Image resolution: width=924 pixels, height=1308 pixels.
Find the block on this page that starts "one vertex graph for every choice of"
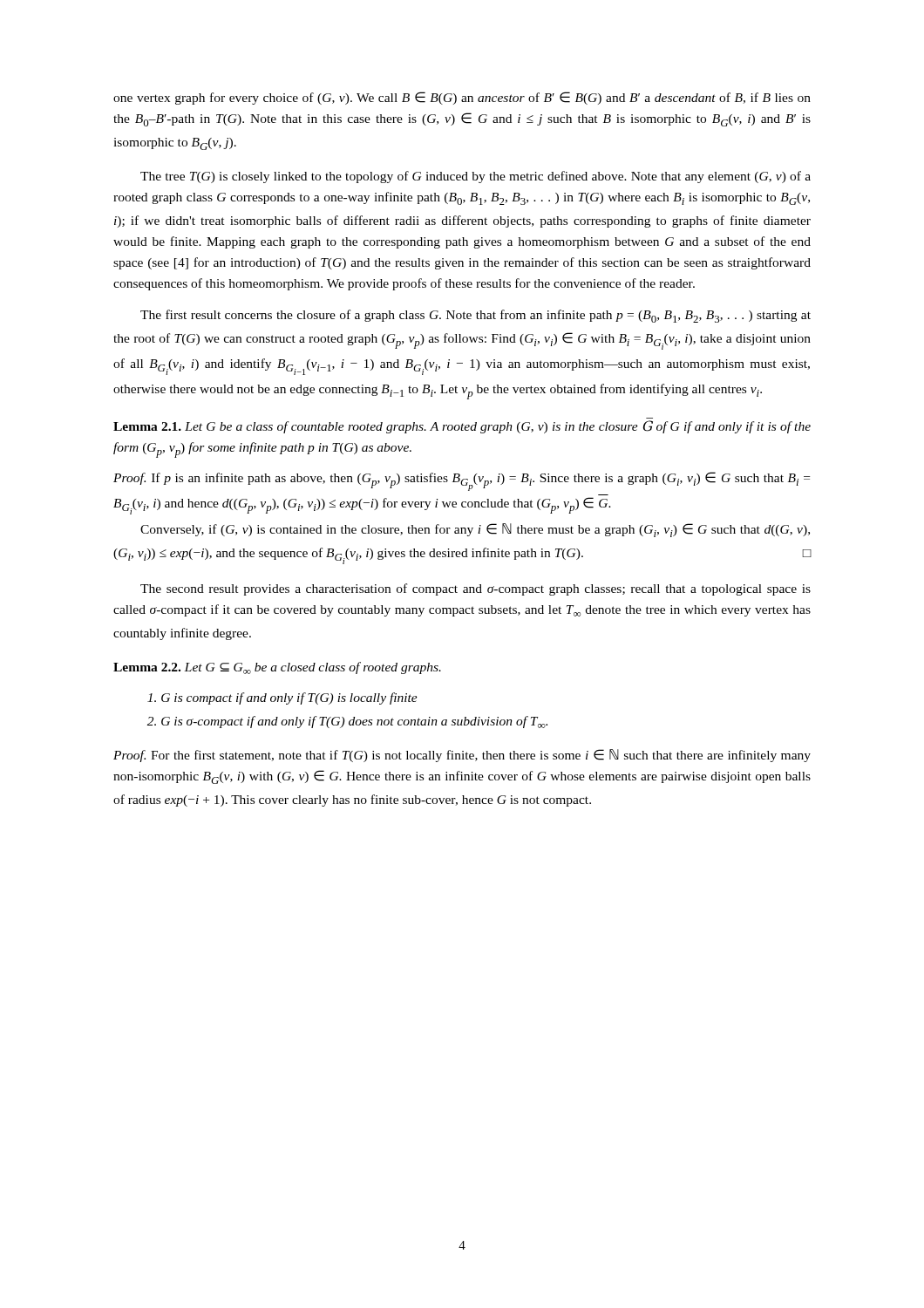click(462, 121)
